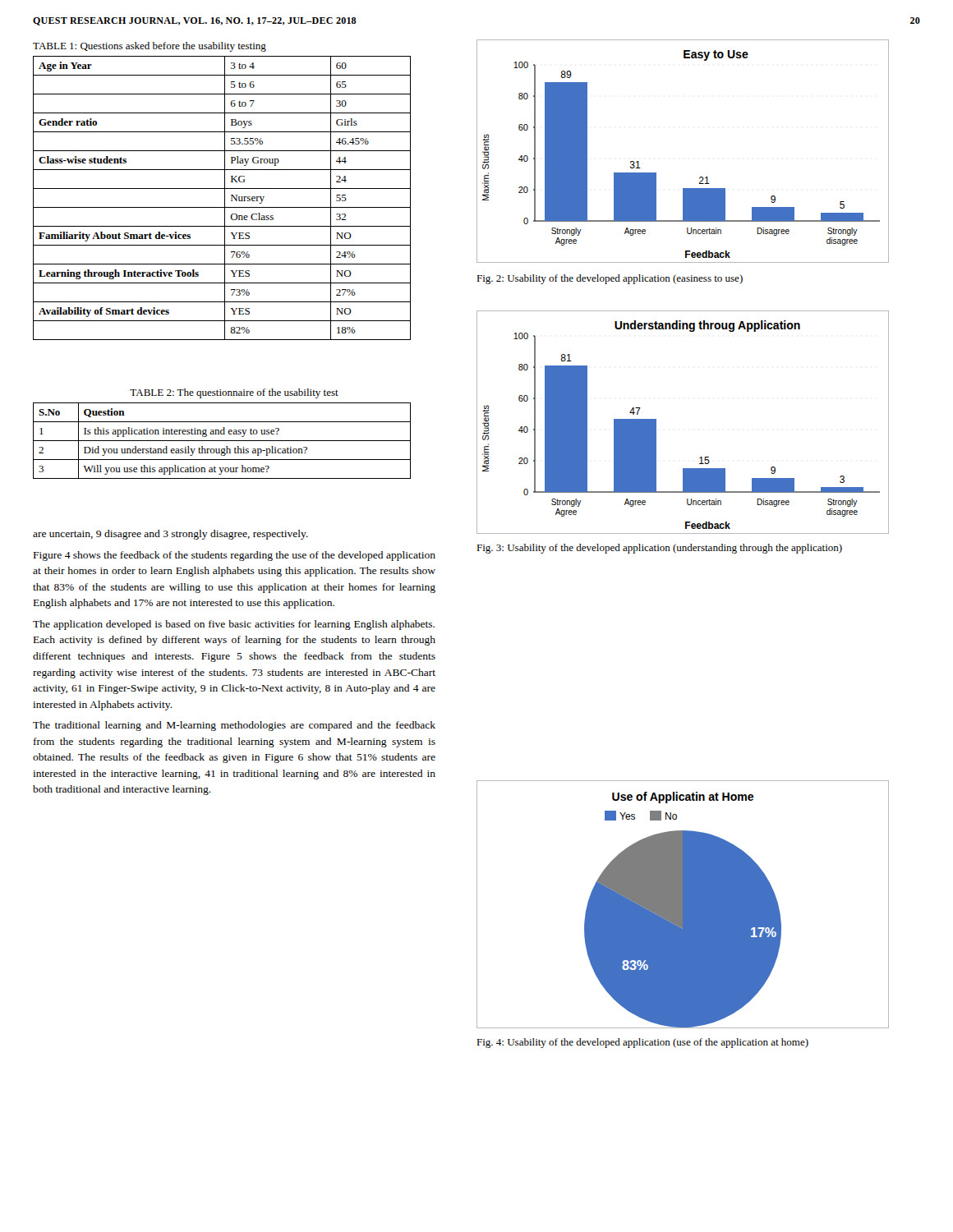
Task: Click on the table containing "Gender ratio"
Action: point(234,198)
